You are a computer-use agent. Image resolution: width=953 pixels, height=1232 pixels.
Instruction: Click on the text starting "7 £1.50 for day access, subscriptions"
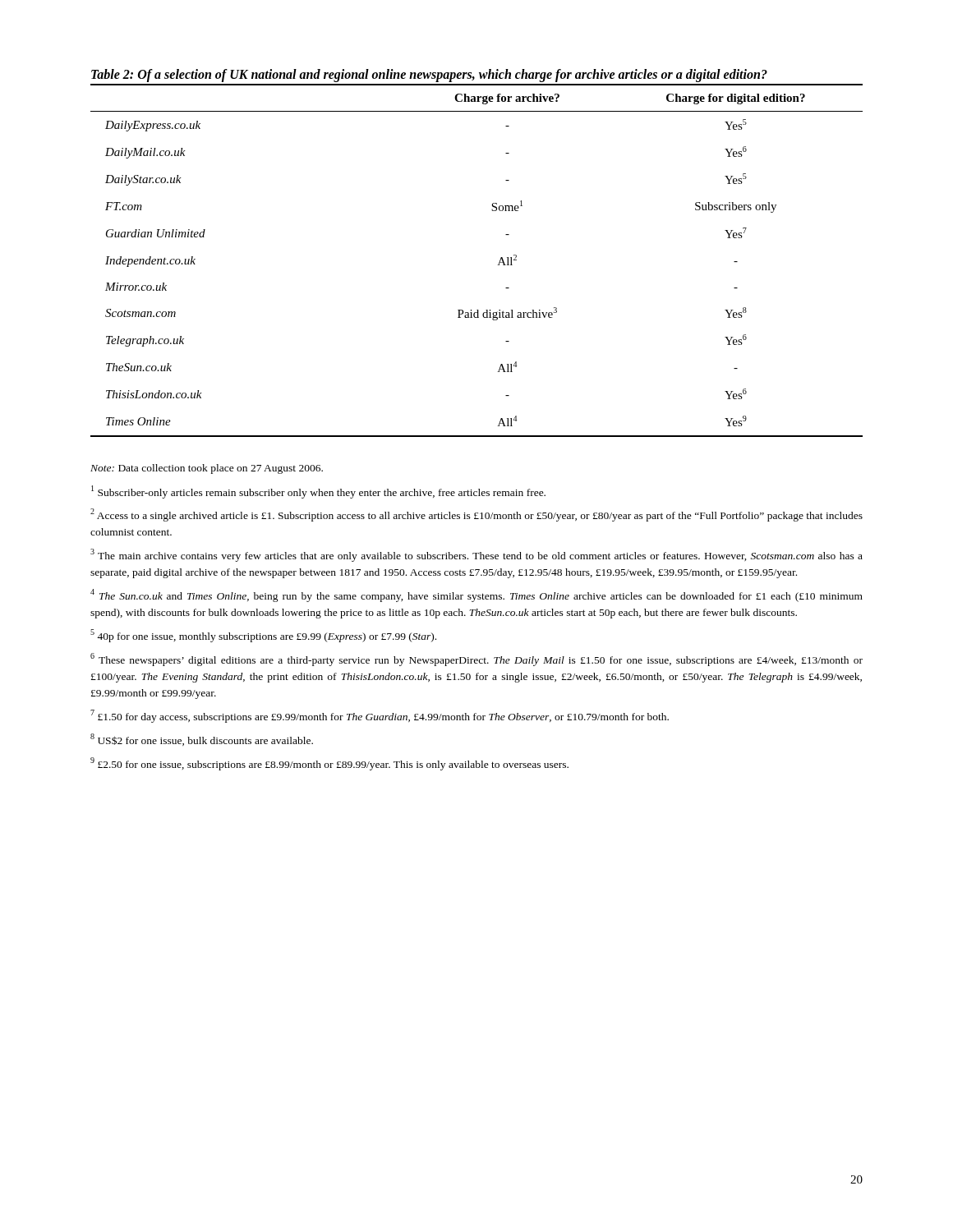[476, 716]
